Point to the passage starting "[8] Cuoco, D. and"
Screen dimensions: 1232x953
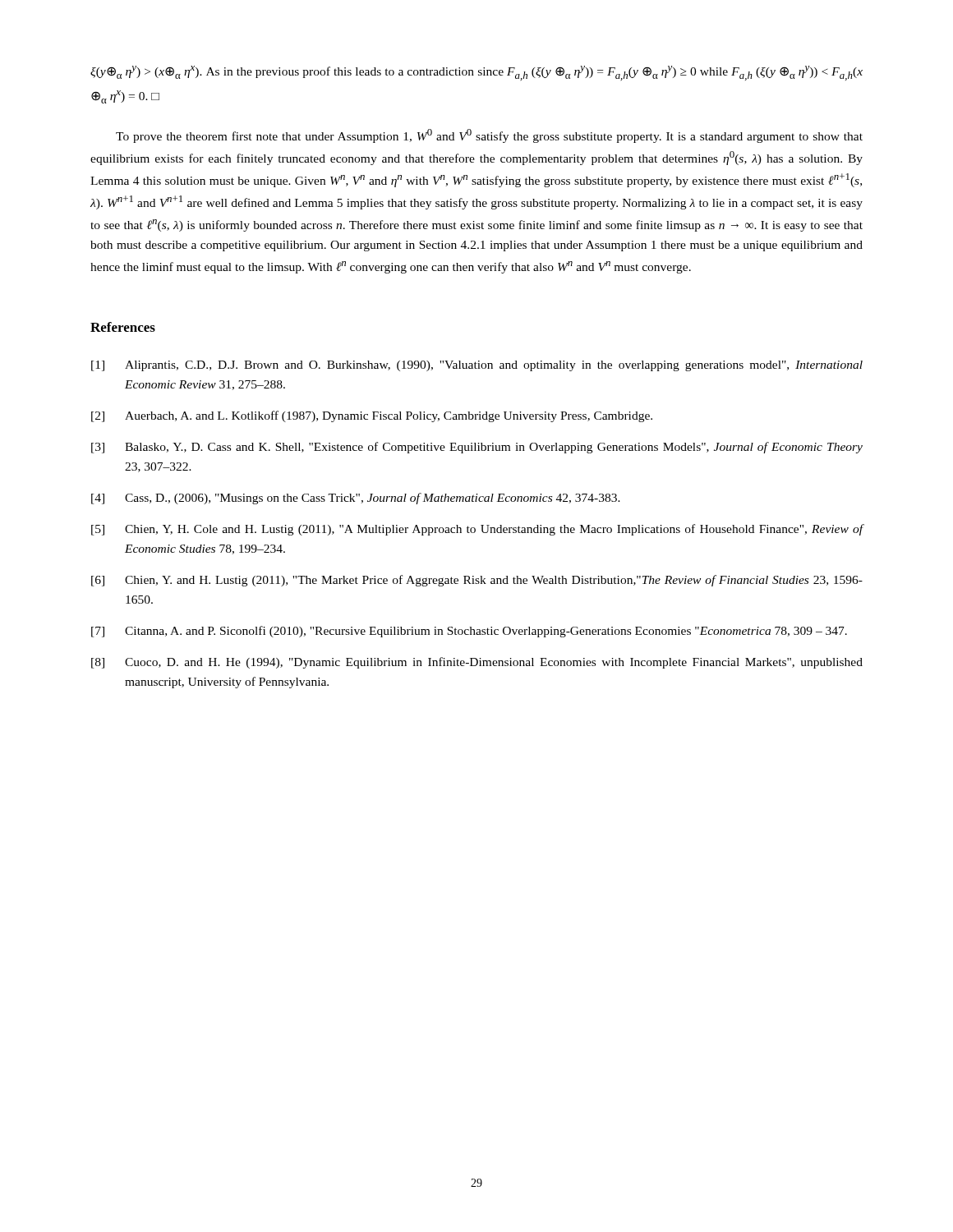[x=476, y=672]
